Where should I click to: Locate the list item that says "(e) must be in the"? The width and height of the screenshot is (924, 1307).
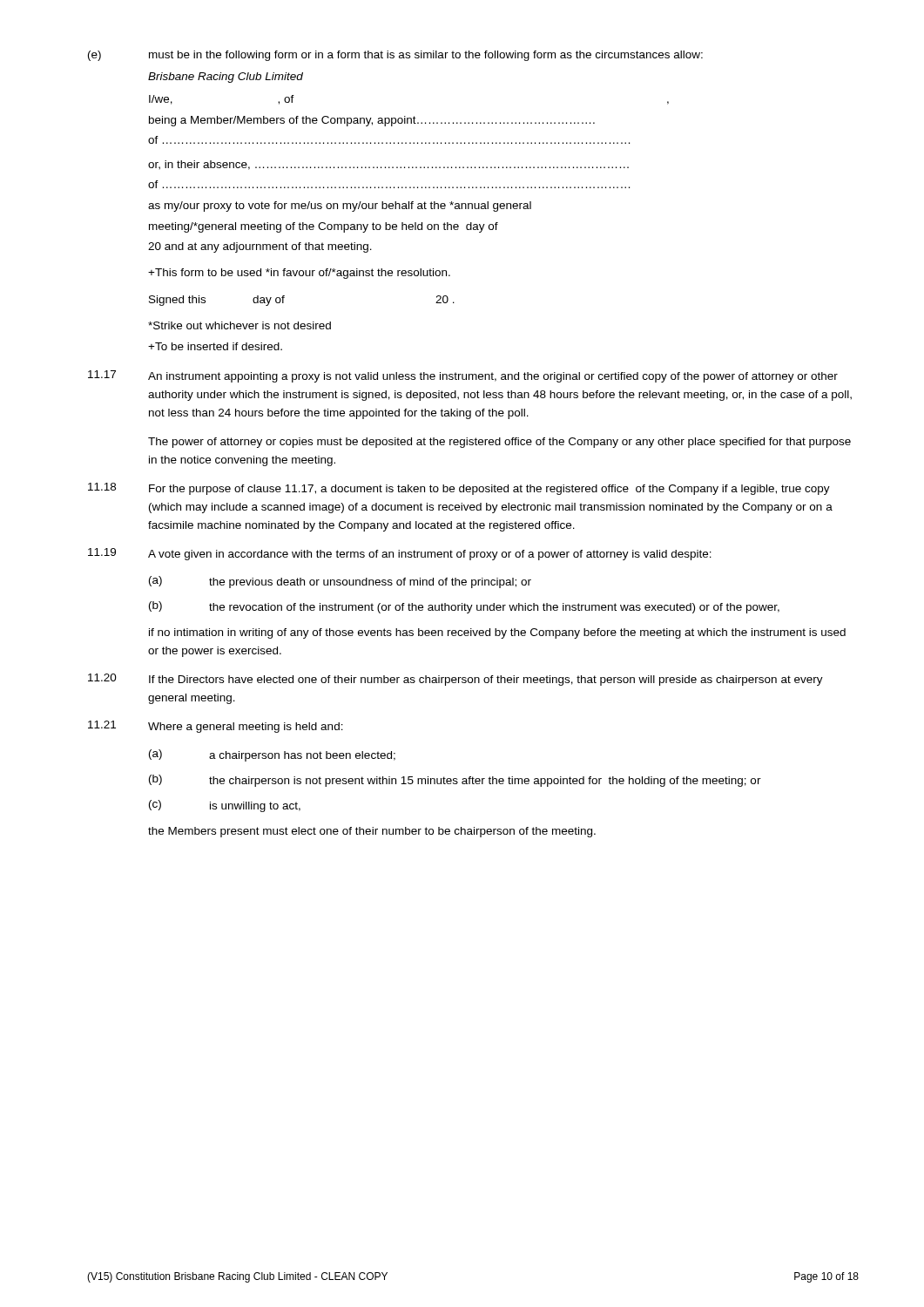(x=473, y=55)
